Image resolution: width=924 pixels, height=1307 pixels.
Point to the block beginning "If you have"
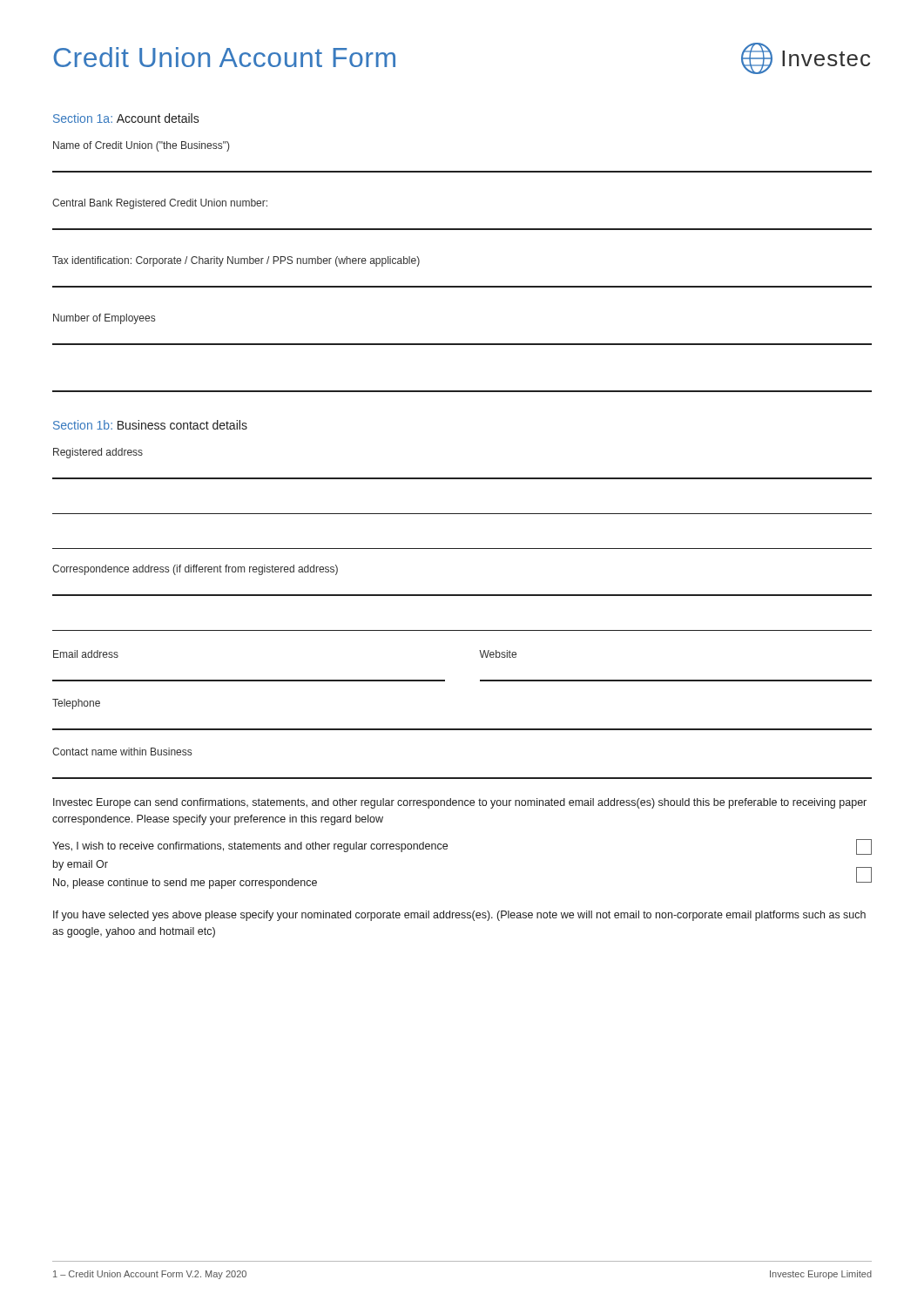[x=459, y=923]
